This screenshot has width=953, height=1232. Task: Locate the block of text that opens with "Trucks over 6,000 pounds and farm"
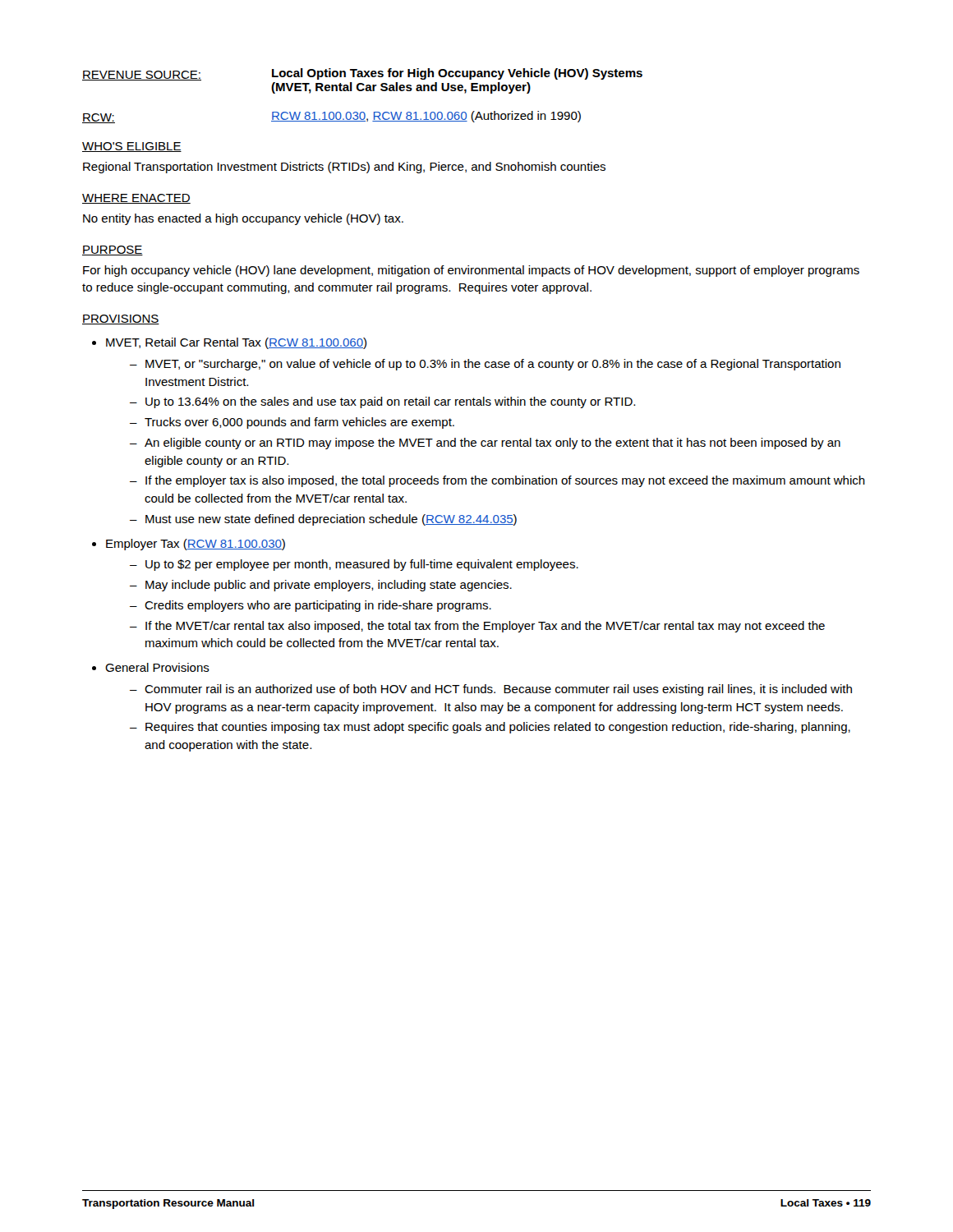tap(300, 422)
